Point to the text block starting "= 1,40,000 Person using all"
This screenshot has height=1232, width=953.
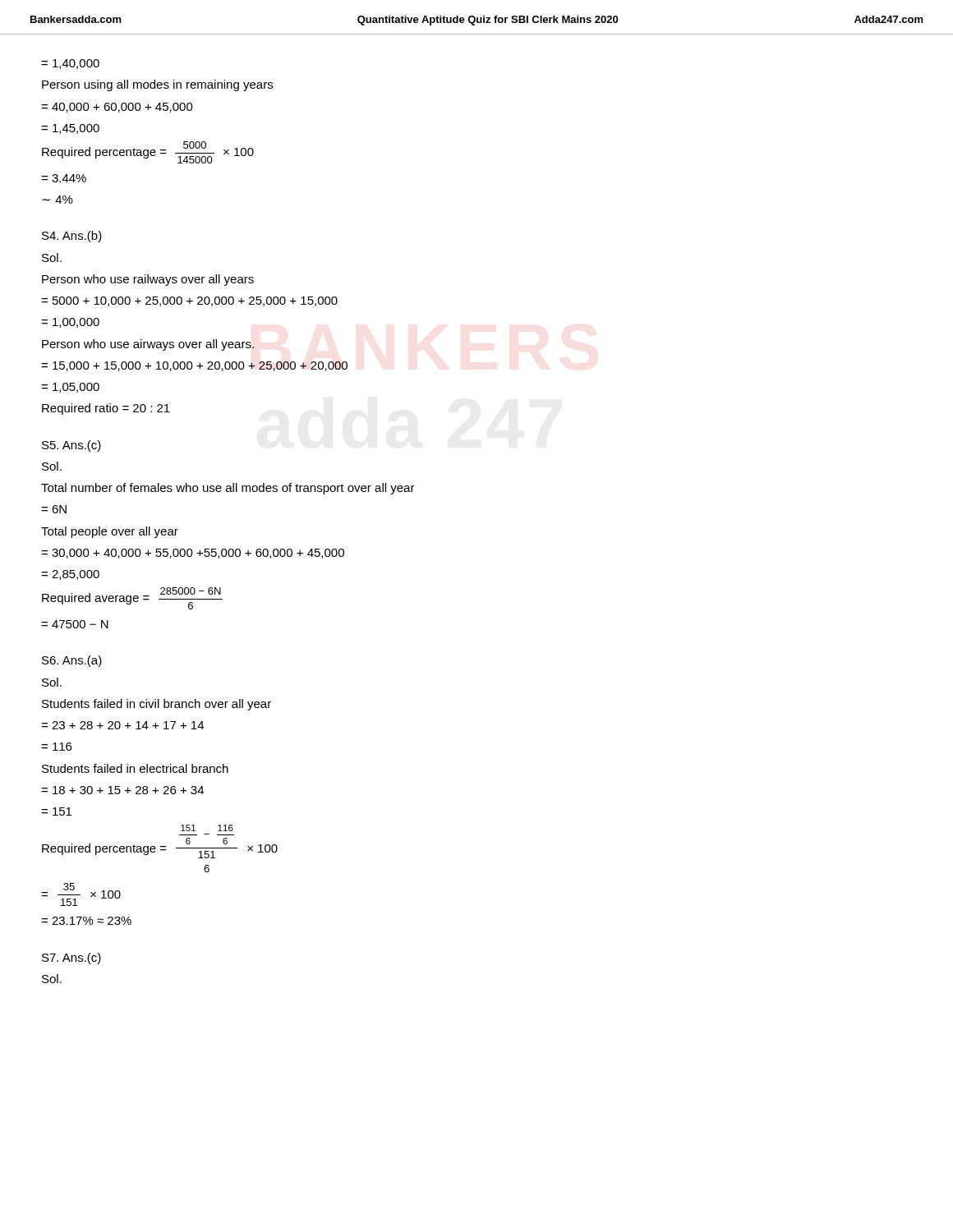coord(70,64)
